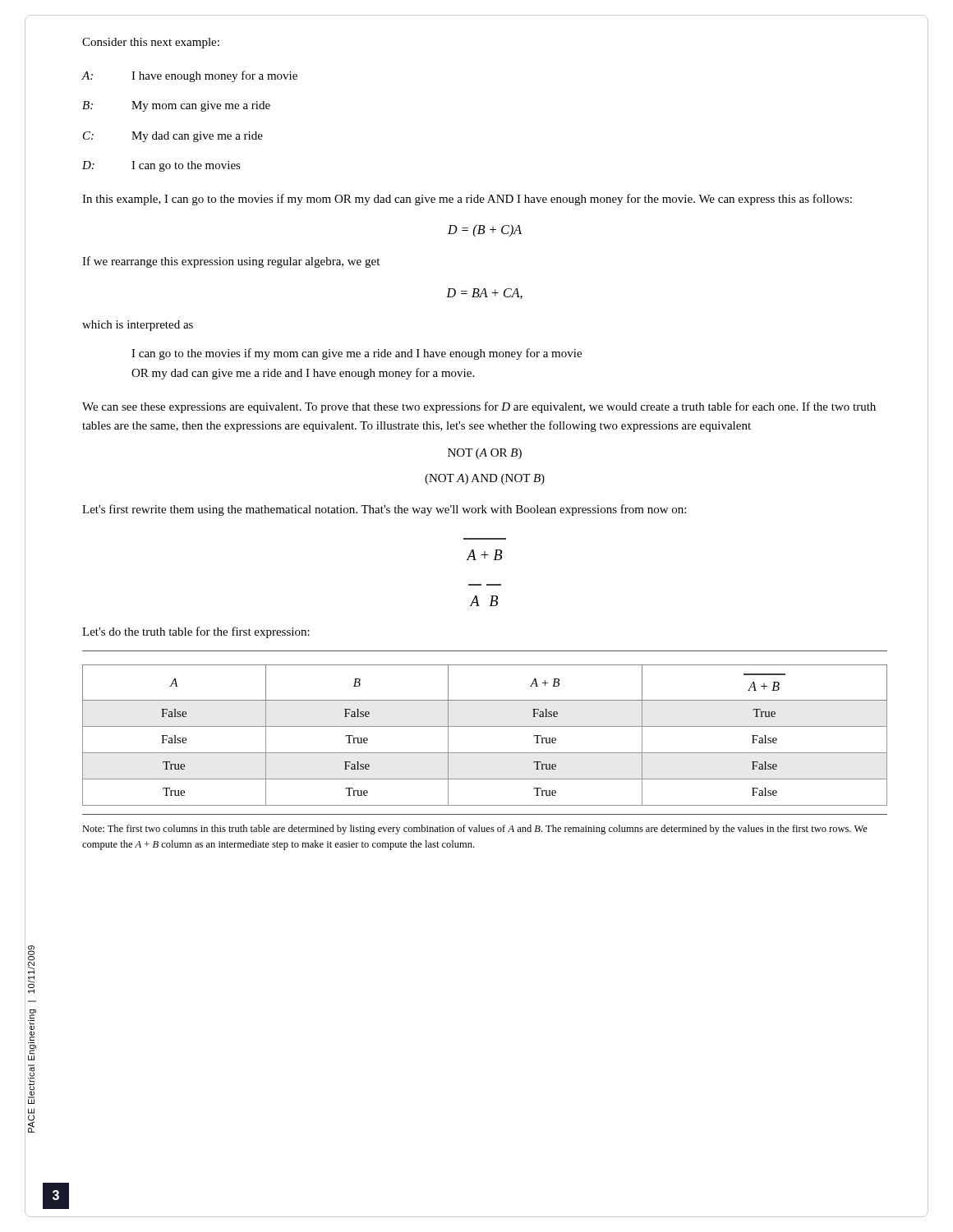Locate the table with the text "A + B"
Screen dimensions: 1232x953
pyautogui.click(x=485, y=735)
